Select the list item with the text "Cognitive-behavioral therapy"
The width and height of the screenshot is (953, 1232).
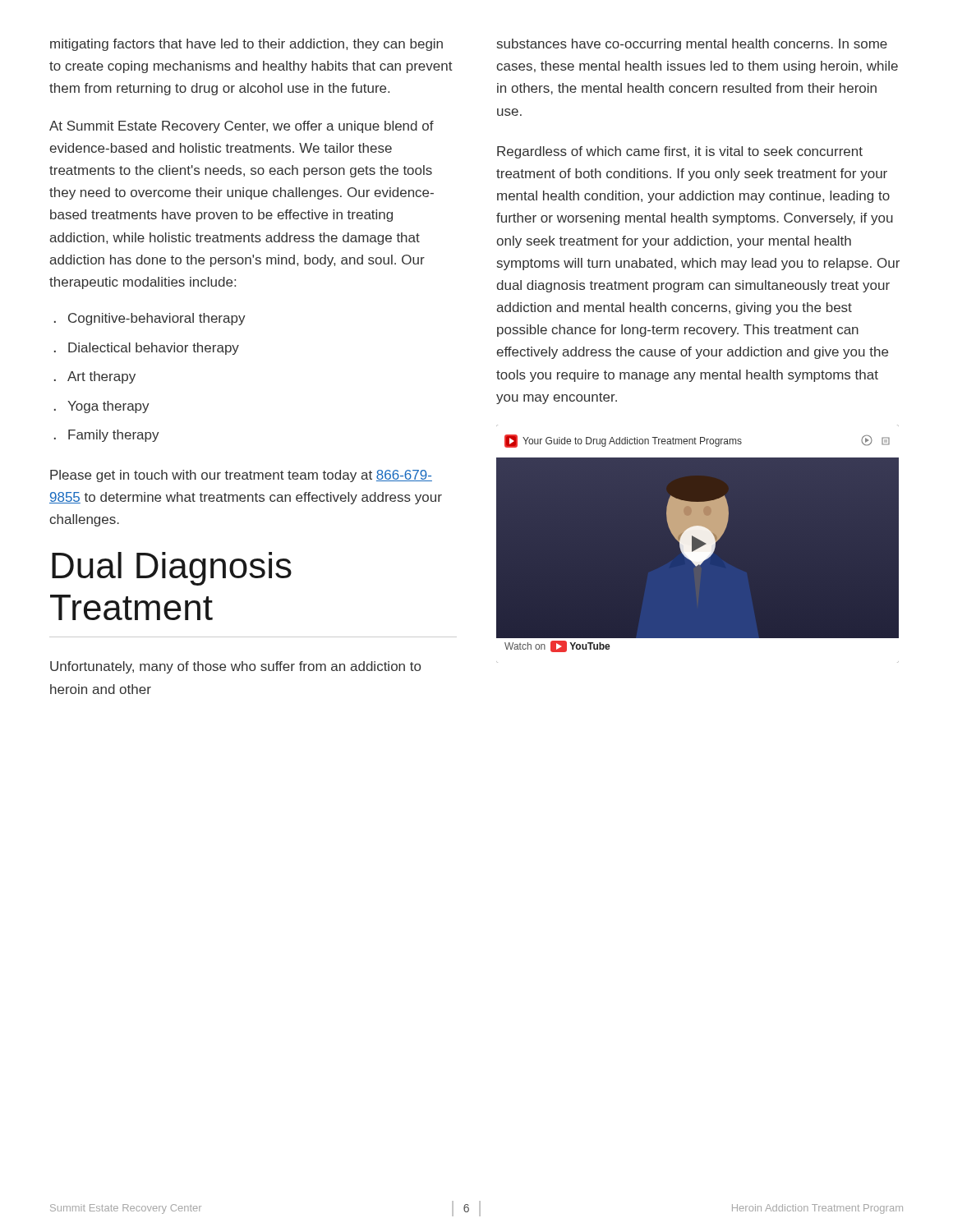pyautogui.click(x=156, y=318)
